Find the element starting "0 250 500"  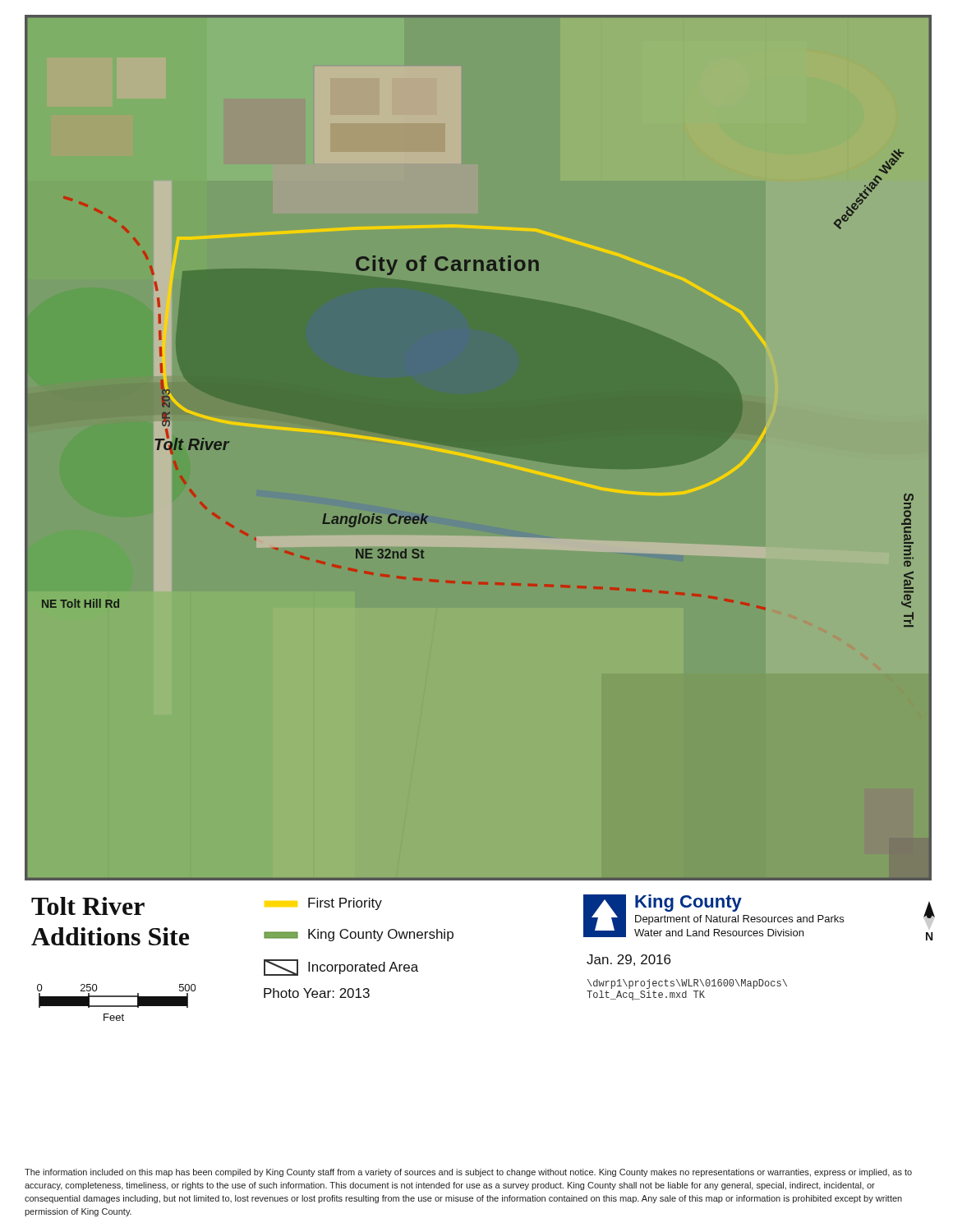pos(114,1004)
